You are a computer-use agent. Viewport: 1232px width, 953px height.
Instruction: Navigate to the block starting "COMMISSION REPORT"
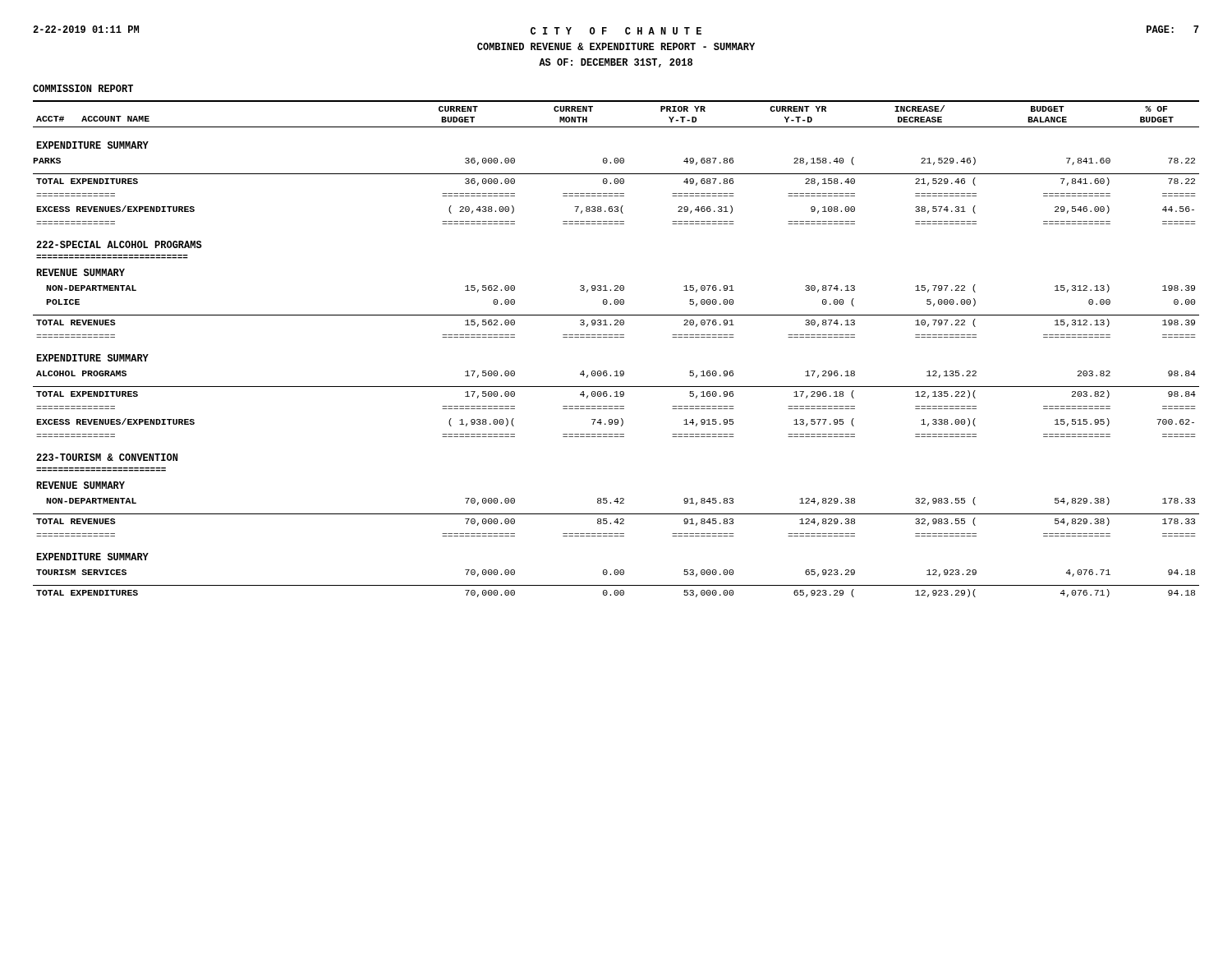point(83,89)
